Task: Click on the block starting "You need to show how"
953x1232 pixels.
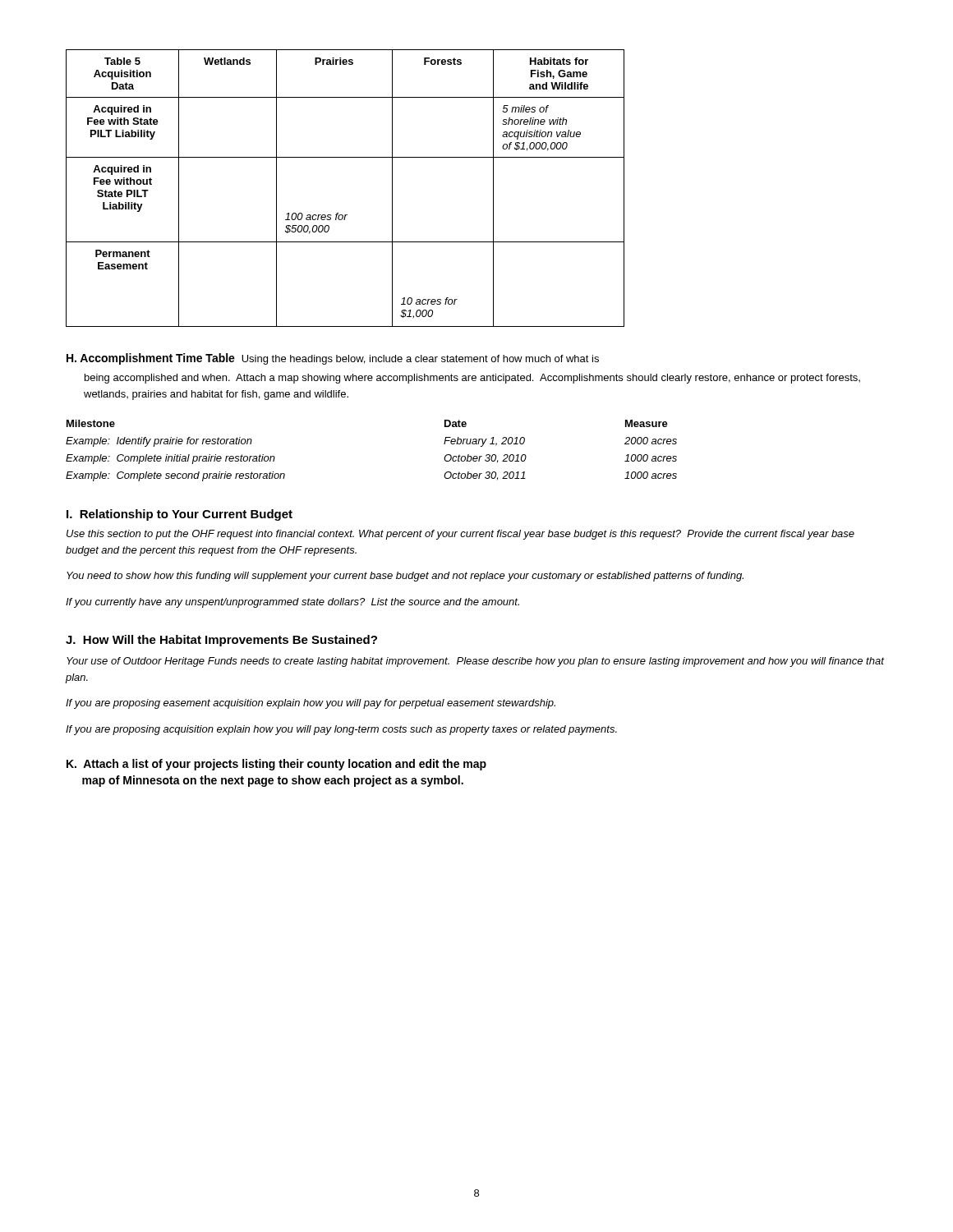Action: click(405, 575)
